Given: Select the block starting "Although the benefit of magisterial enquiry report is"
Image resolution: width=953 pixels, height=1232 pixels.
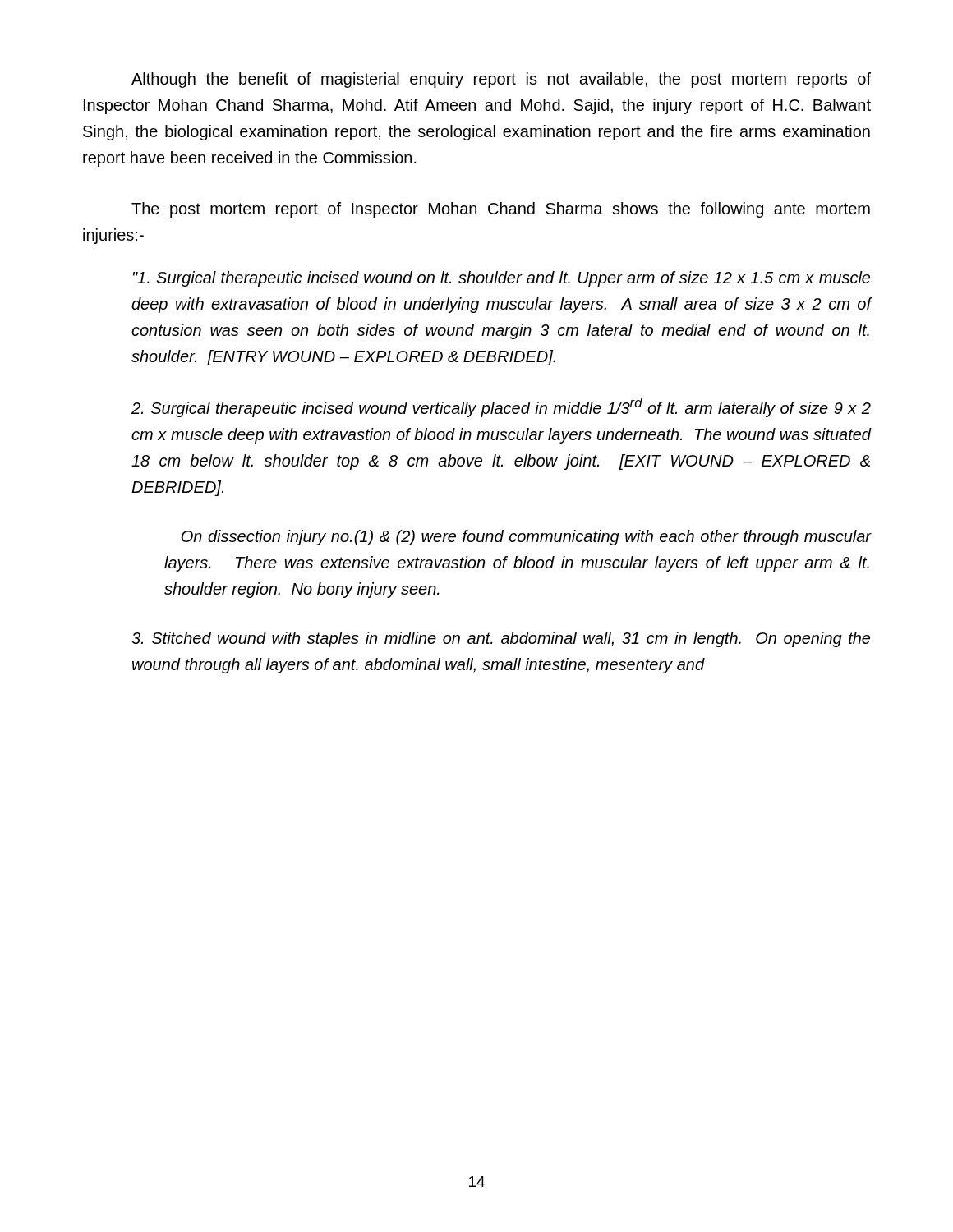Looking at the screenshot, I should (x=476, y=118).
